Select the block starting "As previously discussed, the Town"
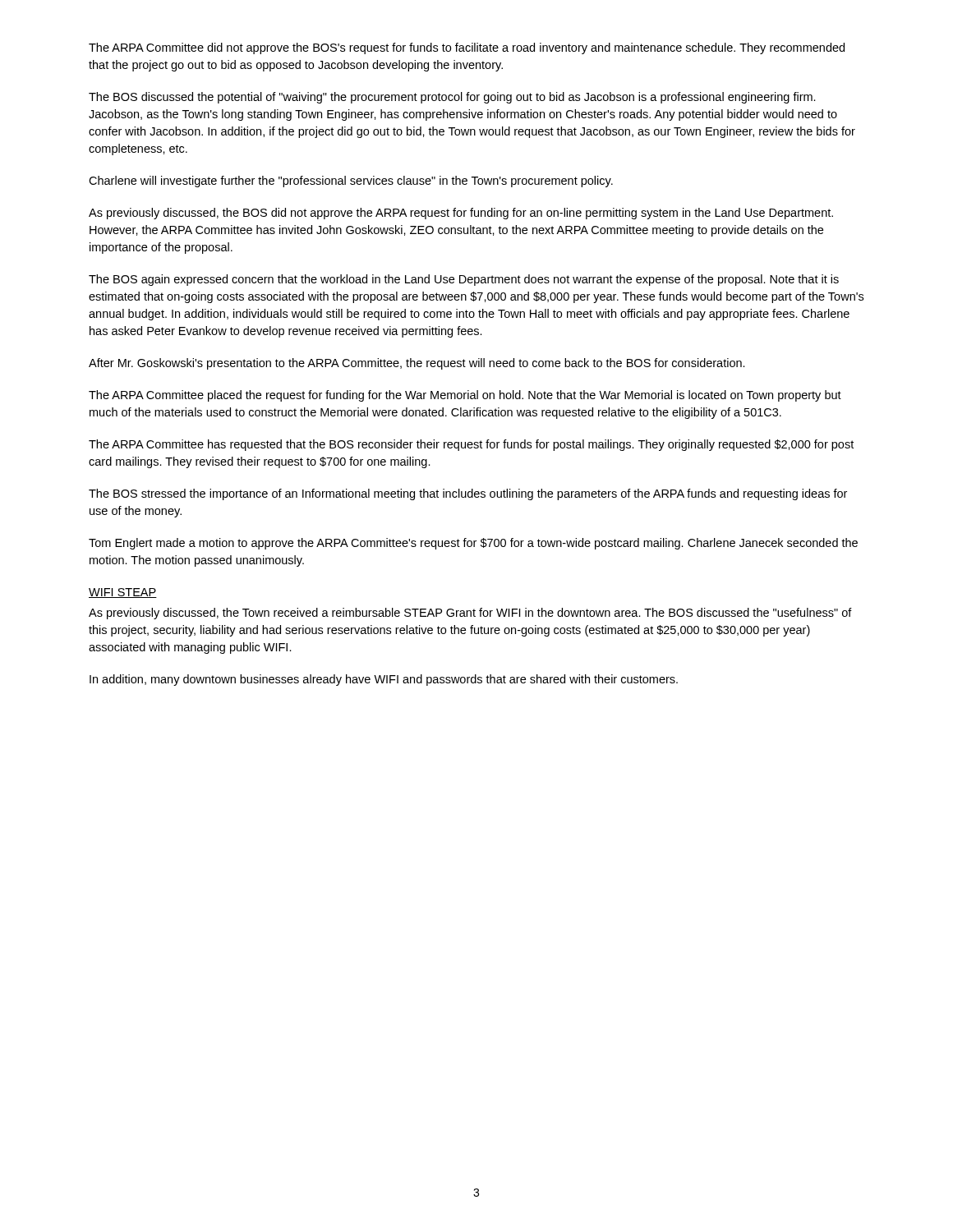 pyautogui.click(x=470, y=630)
